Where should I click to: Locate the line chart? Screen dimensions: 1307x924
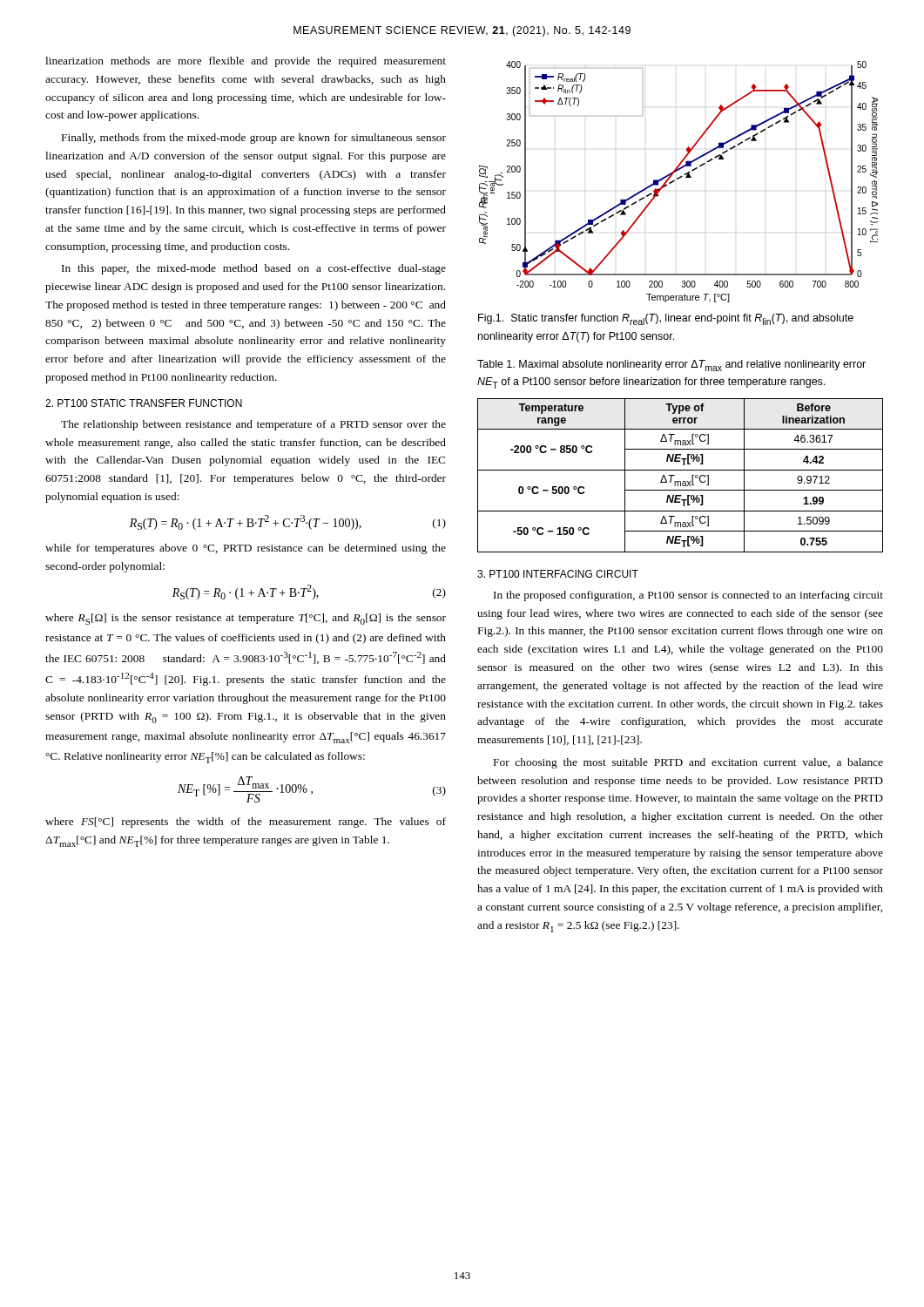pyautogui.click(x=678, y=179)
